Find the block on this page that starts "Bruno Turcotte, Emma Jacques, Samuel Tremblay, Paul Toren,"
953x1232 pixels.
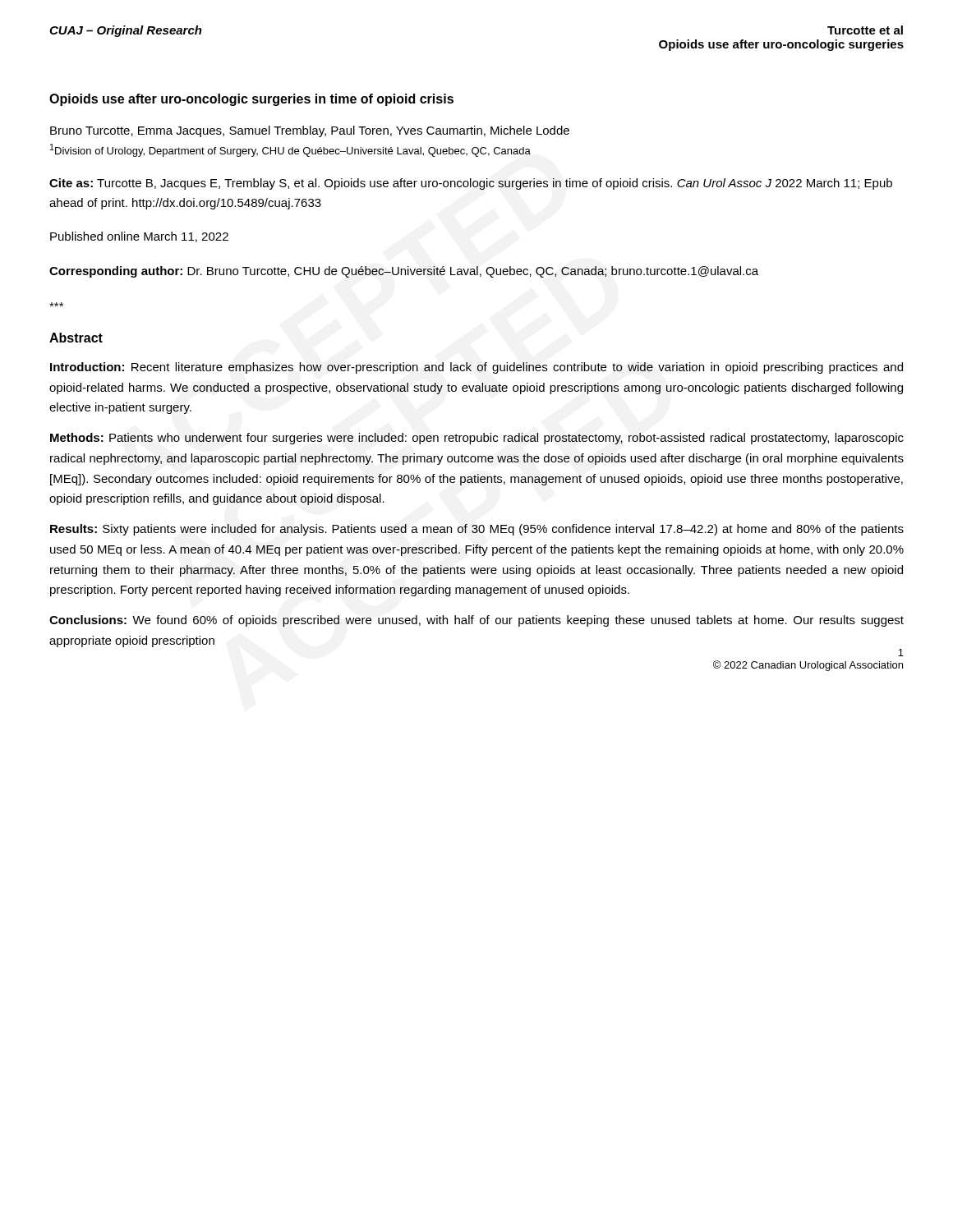(310, 130)
